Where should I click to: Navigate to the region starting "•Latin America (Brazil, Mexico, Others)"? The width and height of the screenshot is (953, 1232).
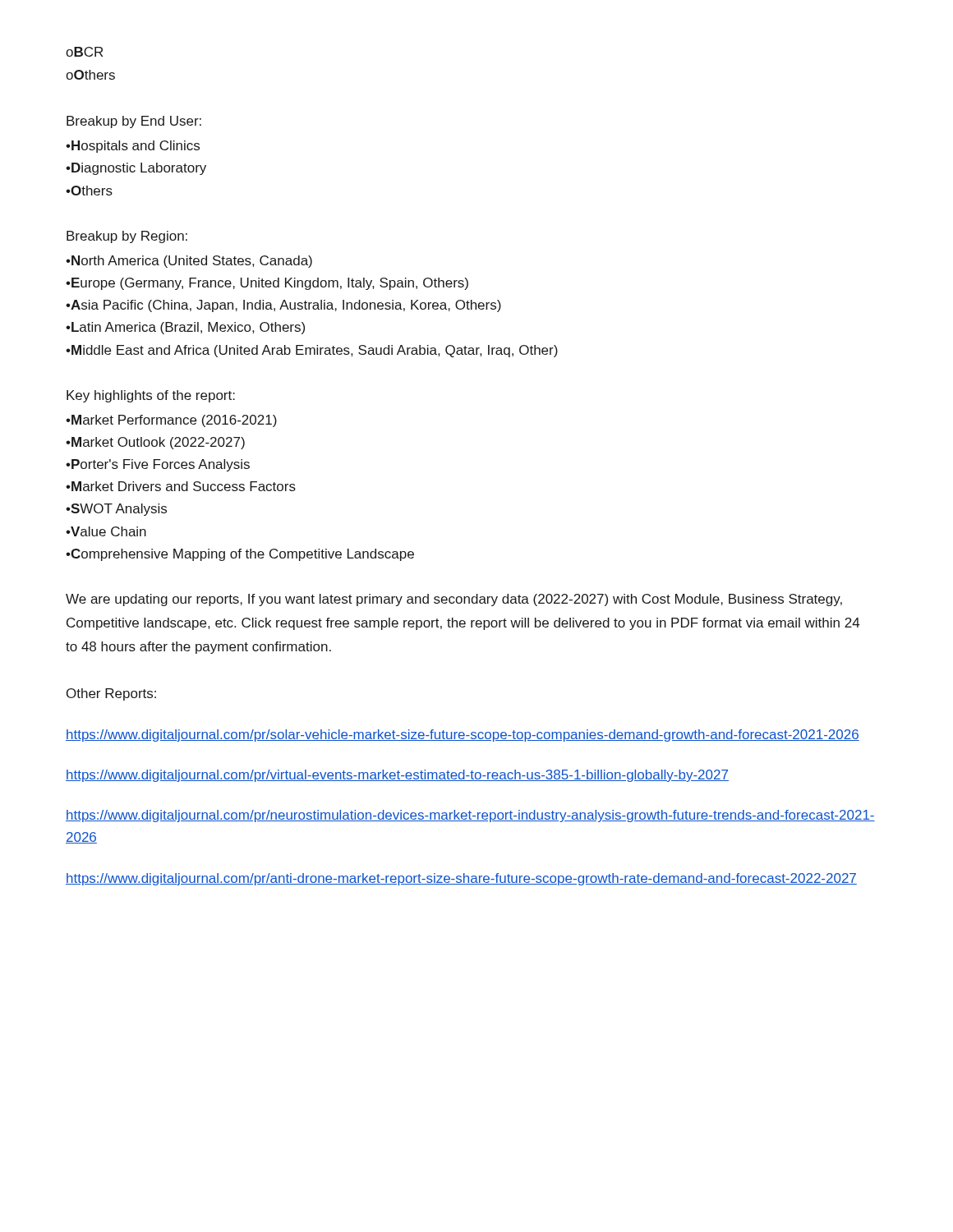tap(186, 328)
